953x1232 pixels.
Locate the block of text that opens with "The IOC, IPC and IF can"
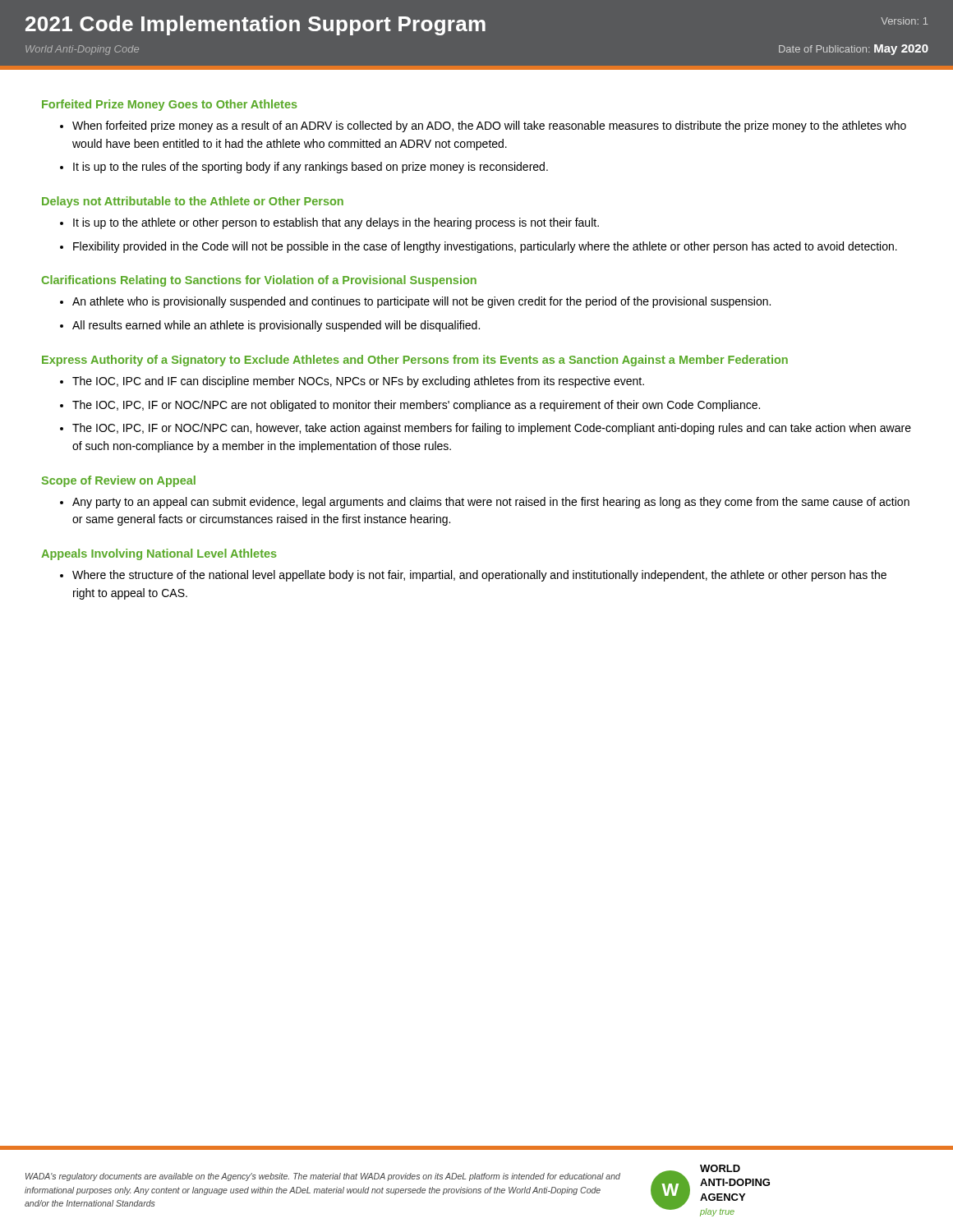coord(359,381)
